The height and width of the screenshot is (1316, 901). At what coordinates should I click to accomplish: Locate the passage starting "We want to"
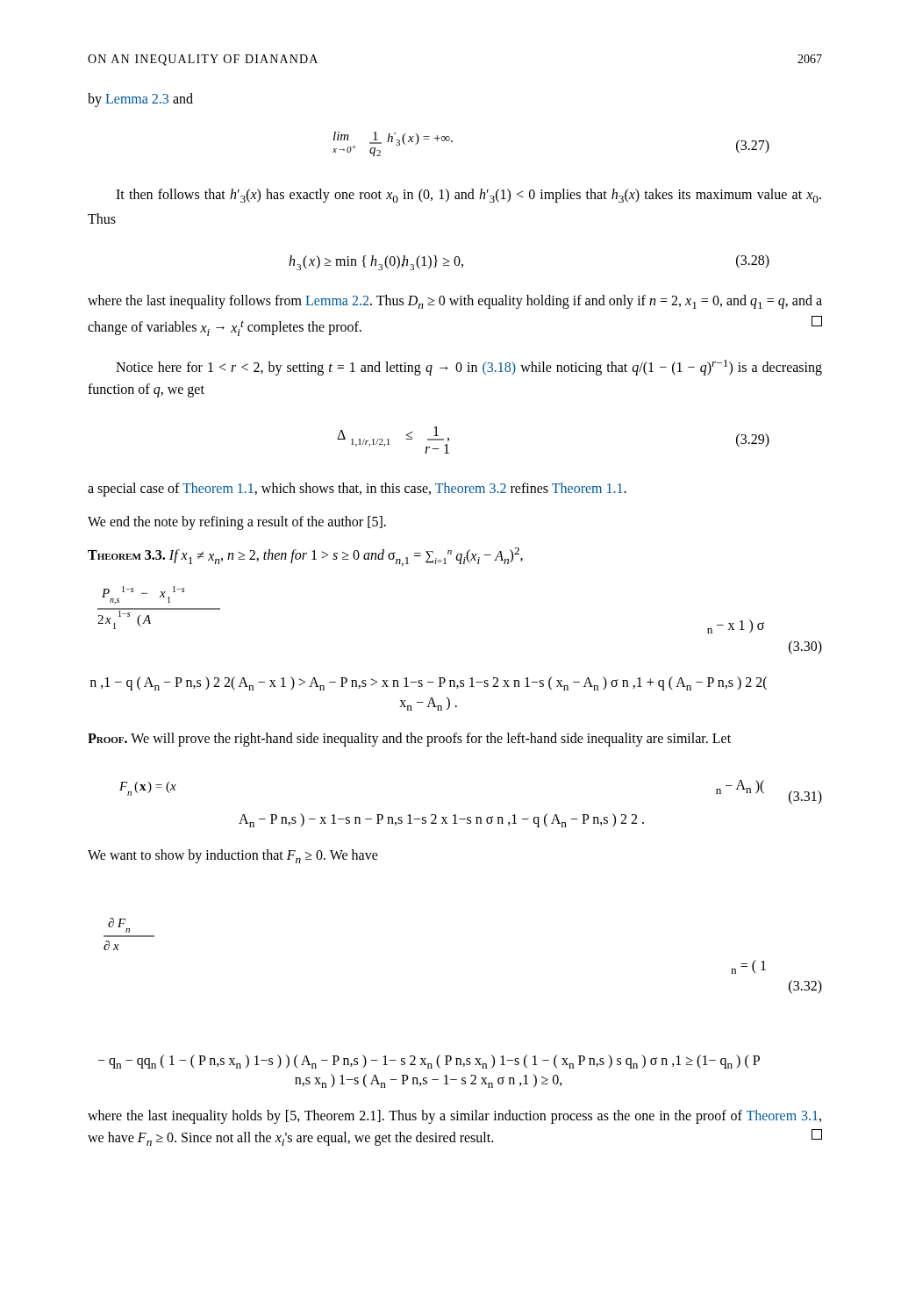[x=233, y=857]
